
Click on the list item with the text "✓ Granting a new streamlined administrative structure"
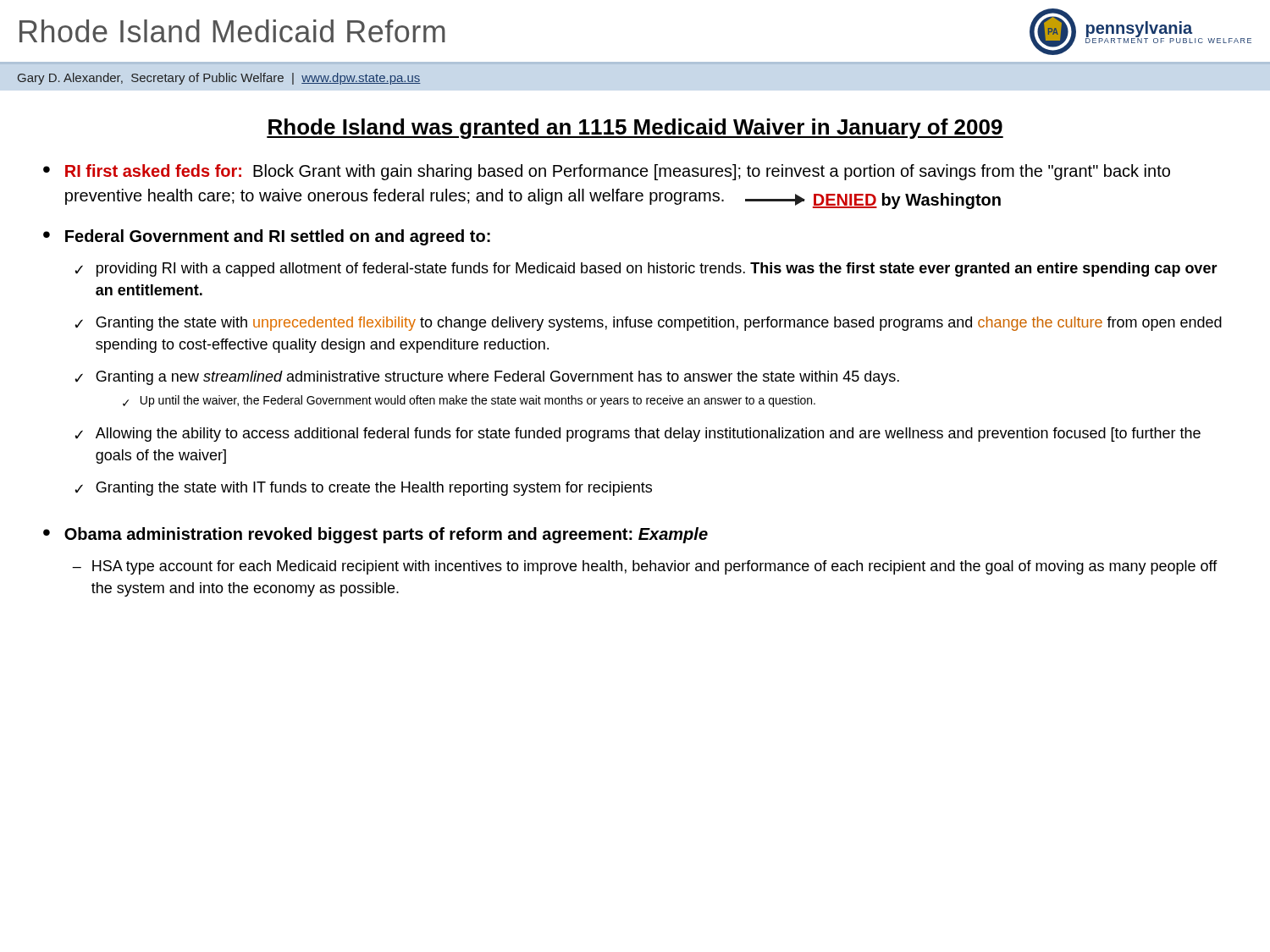(486, 389)
